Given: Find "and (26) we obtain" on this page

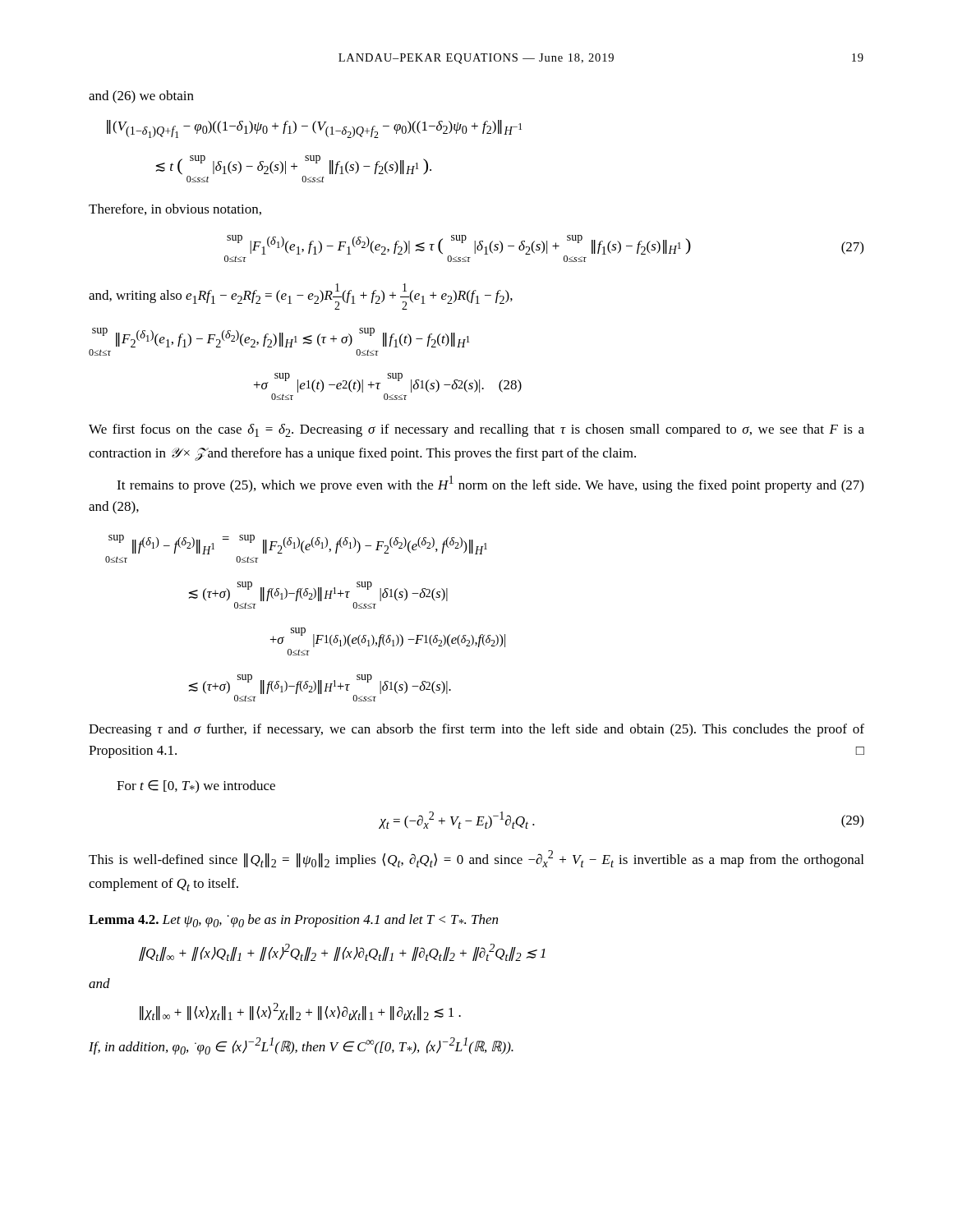Looking at the screenshot, I should point(141,95).
